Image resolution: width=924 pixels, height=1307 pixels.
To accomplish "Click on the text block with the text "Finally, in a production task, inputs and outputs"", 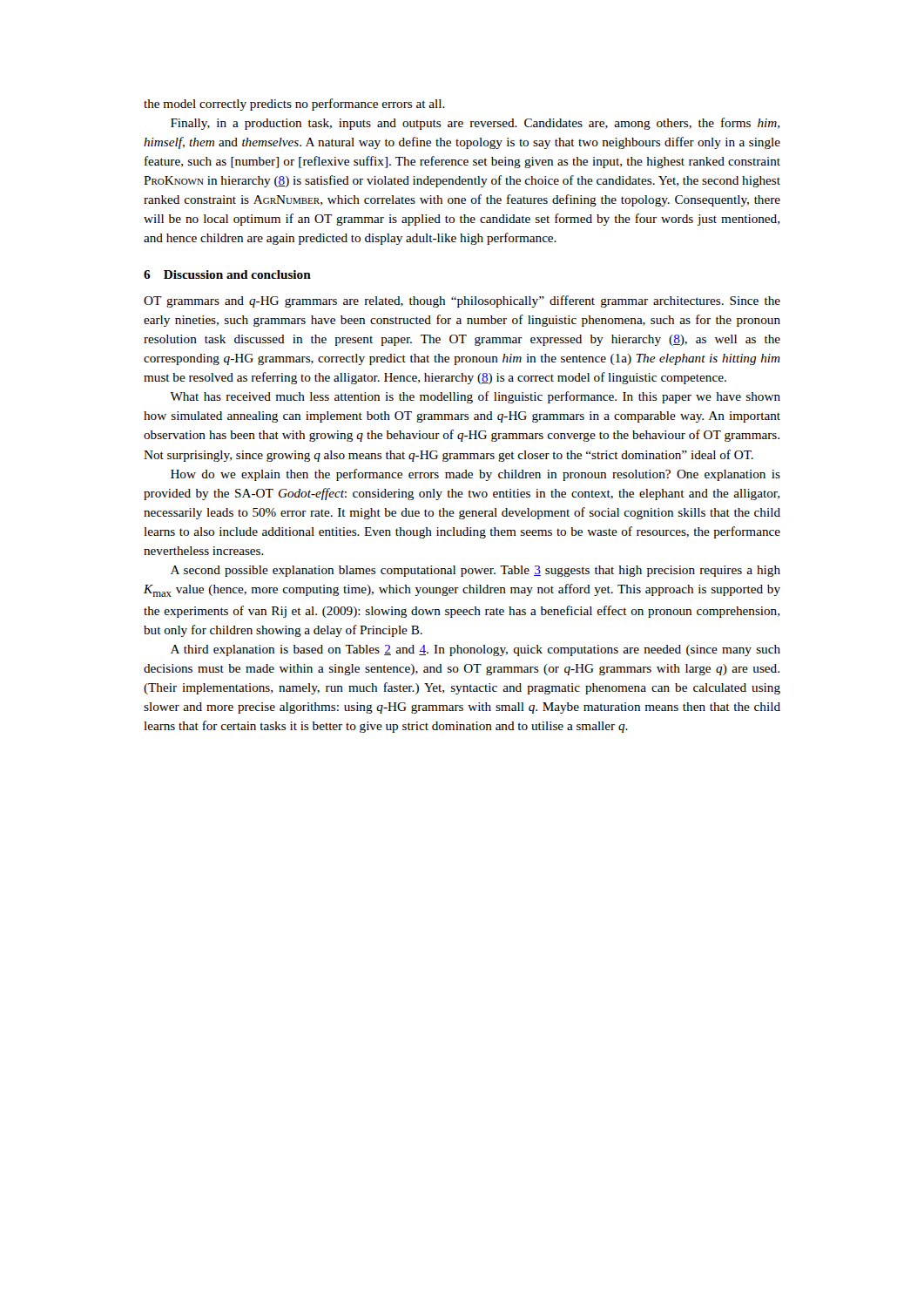I will [462, 180].
